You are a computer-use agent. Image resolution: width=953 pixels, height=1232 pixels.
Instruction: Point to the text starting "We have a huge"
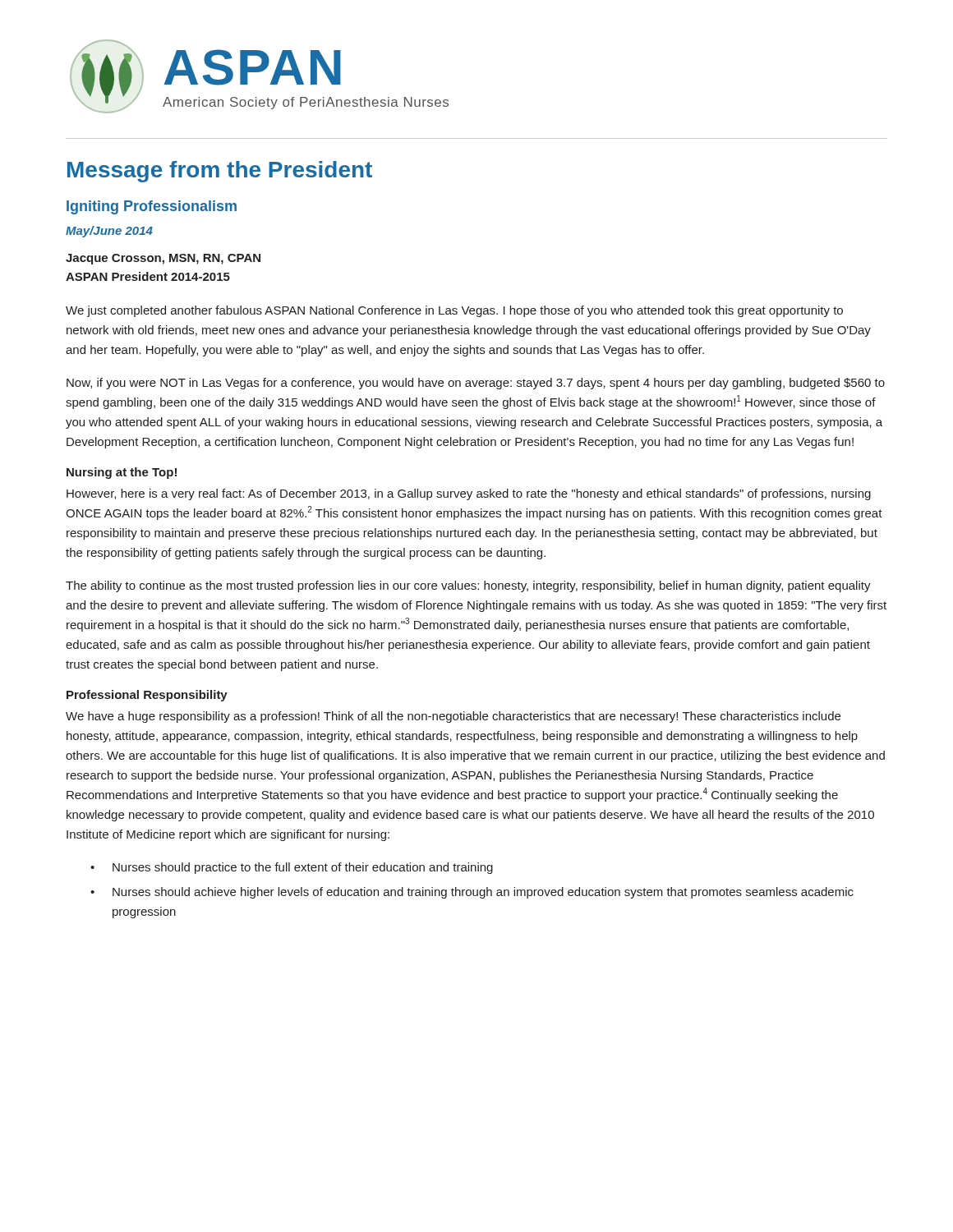click(x=476, y=775)
